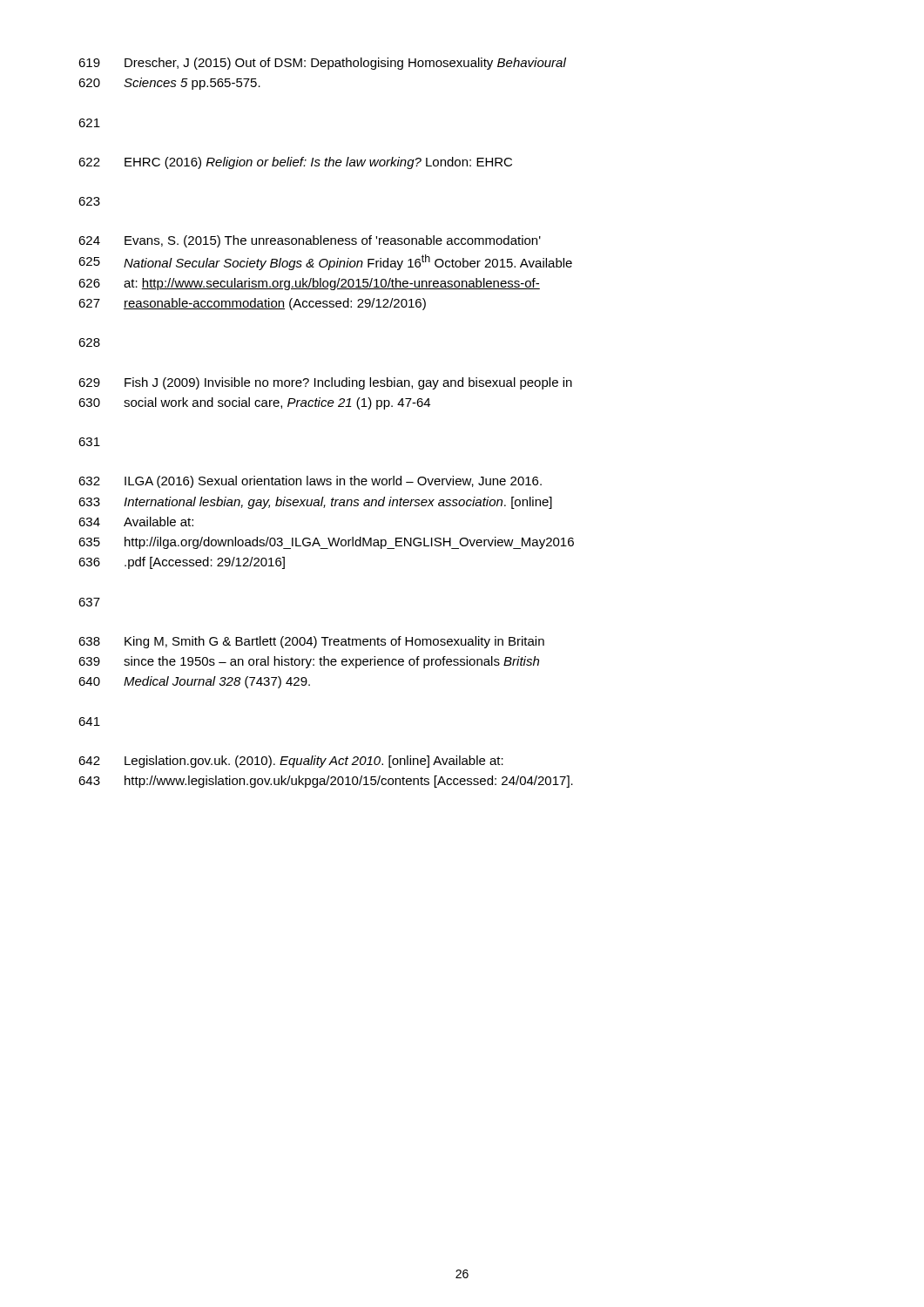Navigate to the element starting "634 Available at:"
Image resolution: width=924 pixels, height=1307 pixels.
[x=136, y=521]
